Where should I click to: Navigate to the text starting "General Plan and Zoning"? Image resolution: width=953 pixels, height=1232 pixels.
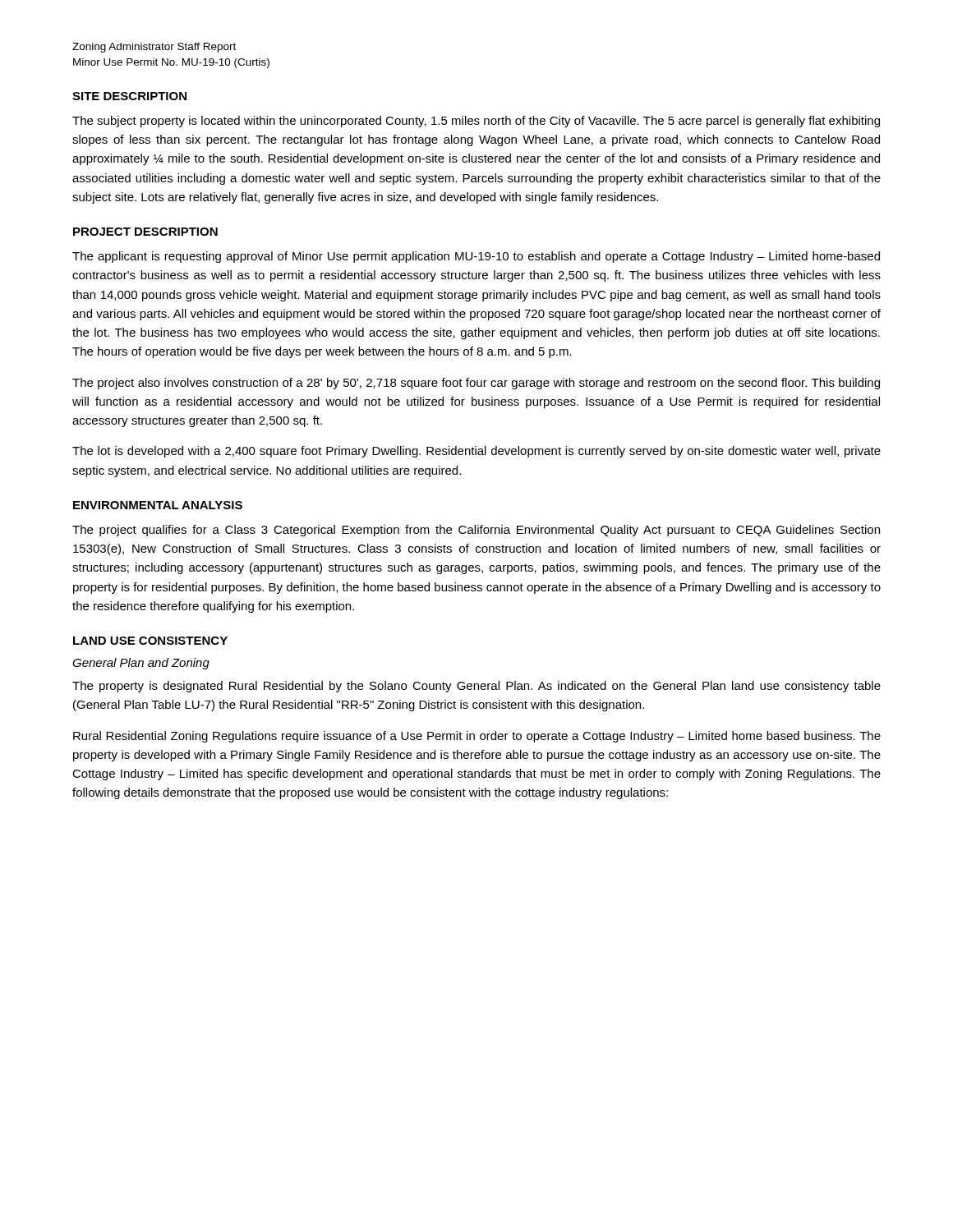click(141, 662)
